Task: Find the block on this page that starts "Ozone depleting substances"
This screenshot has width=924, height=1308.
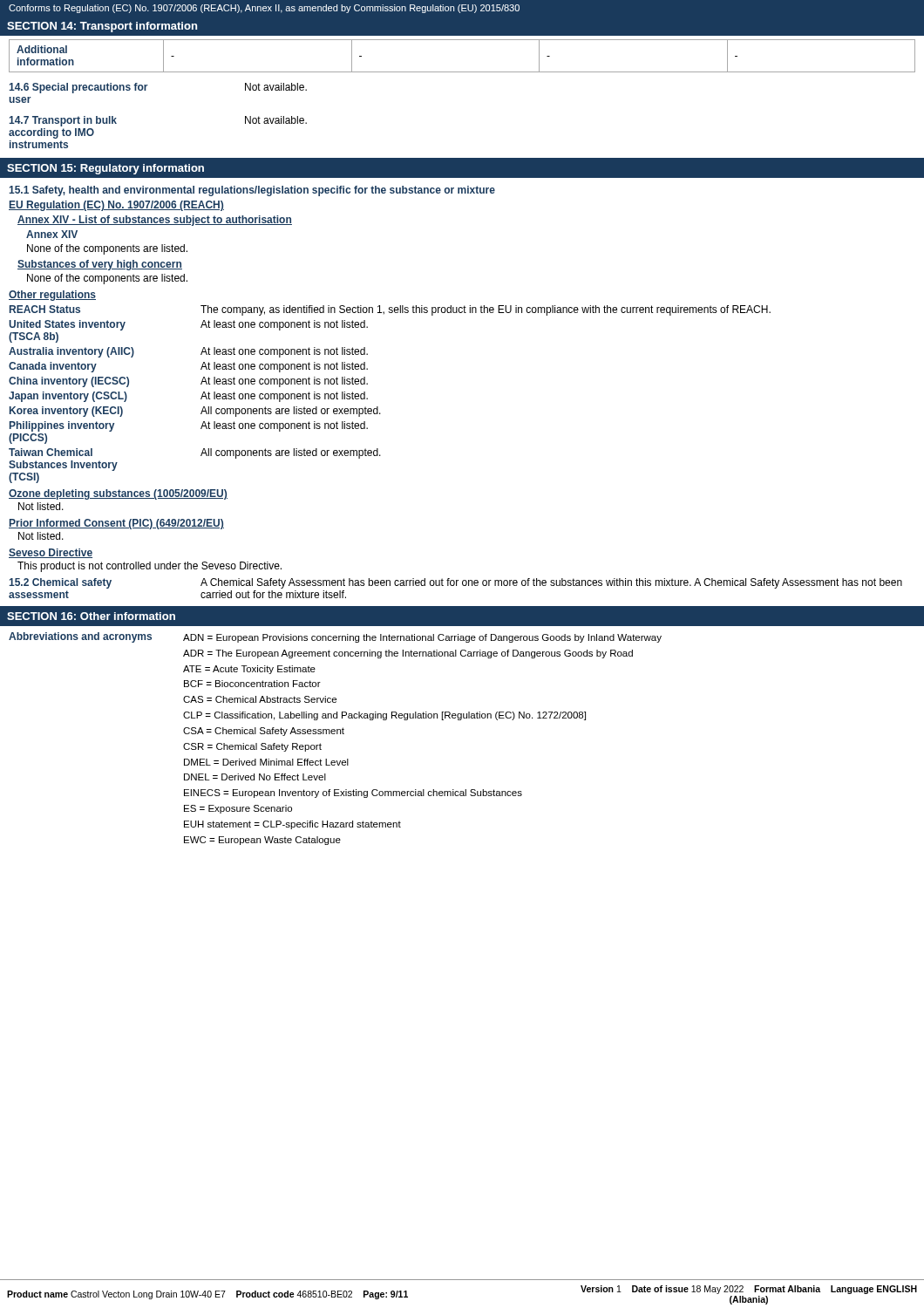Action: point(118,494)
